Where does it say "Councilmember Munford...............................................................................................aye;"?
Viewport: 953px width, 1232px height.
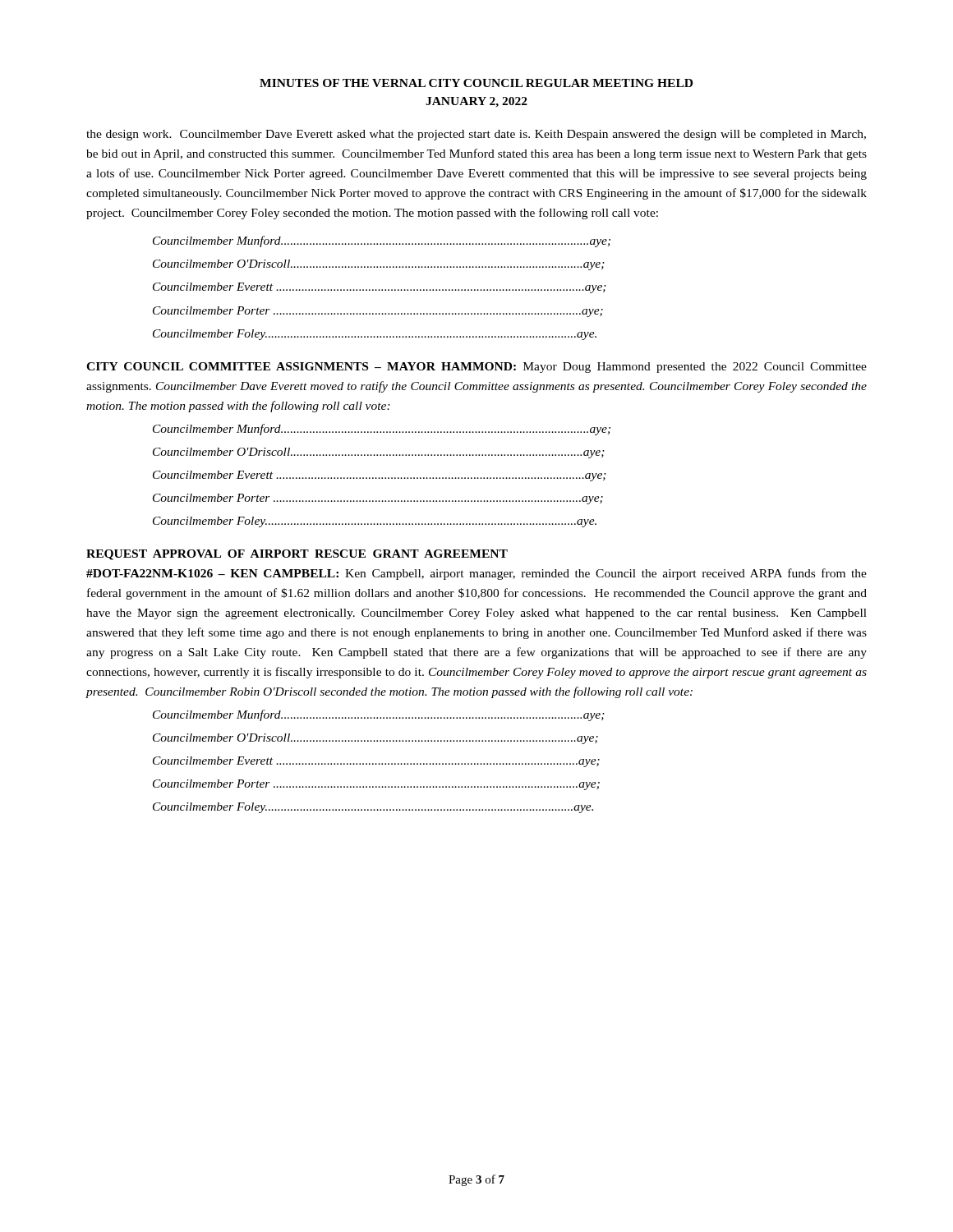click(x=378, y=714)
